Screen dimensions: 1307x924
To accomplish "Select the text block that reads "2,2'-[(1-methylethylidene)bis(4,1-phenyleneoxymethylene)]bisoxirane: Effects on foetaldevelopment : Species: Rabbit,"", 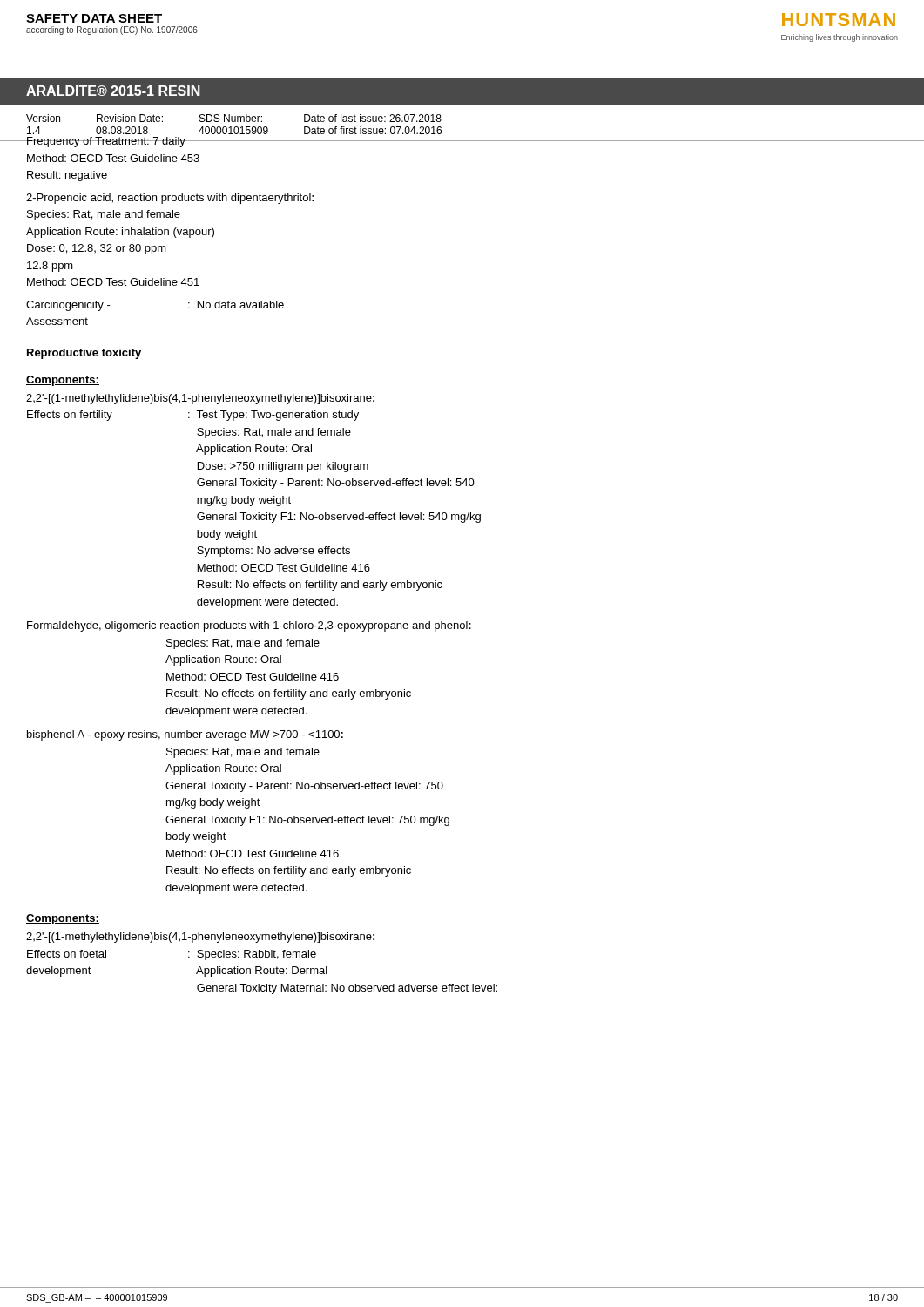I will point(200,938).
